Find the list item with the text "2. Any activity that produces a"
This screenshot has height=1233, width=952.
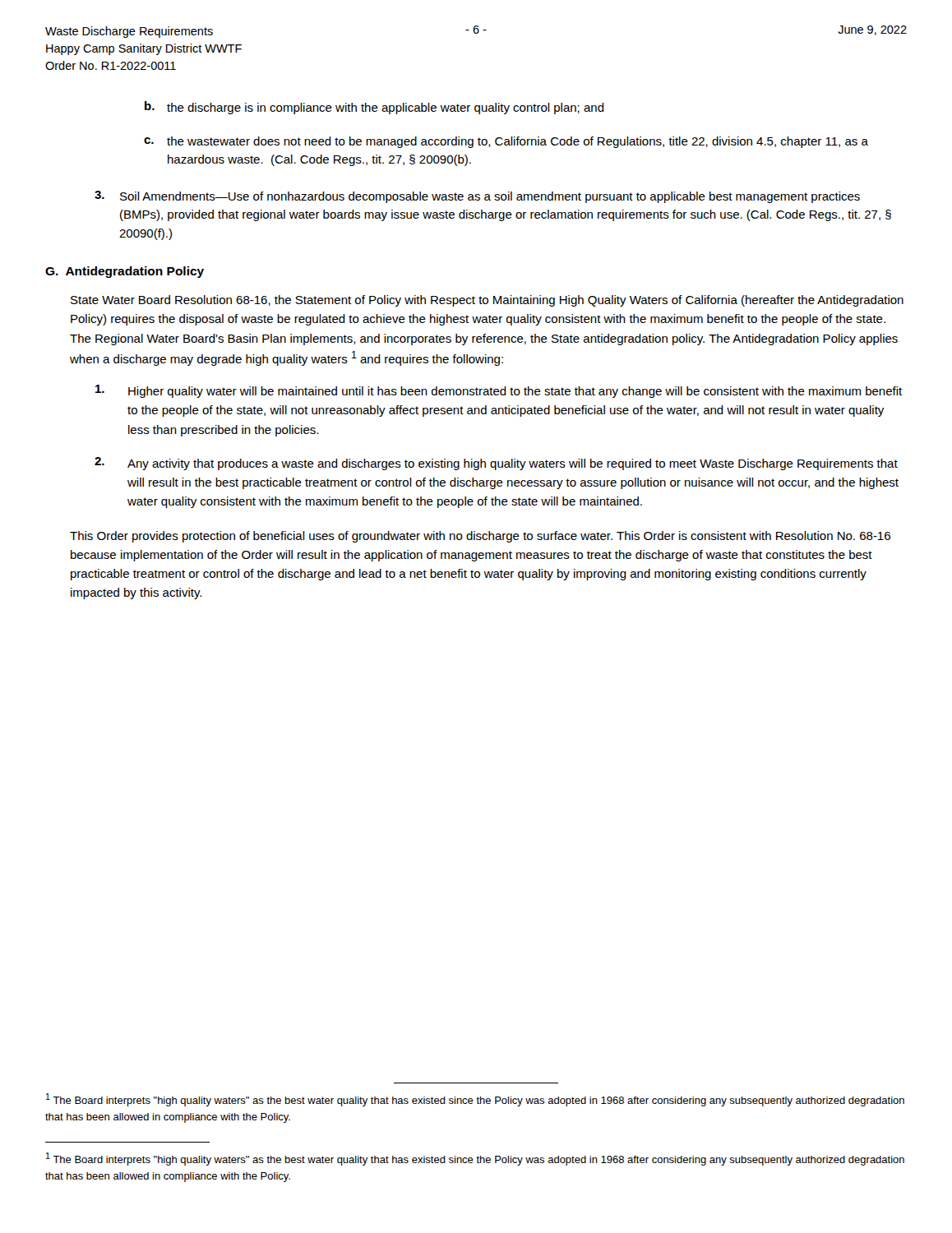click(x=501, y=482)
